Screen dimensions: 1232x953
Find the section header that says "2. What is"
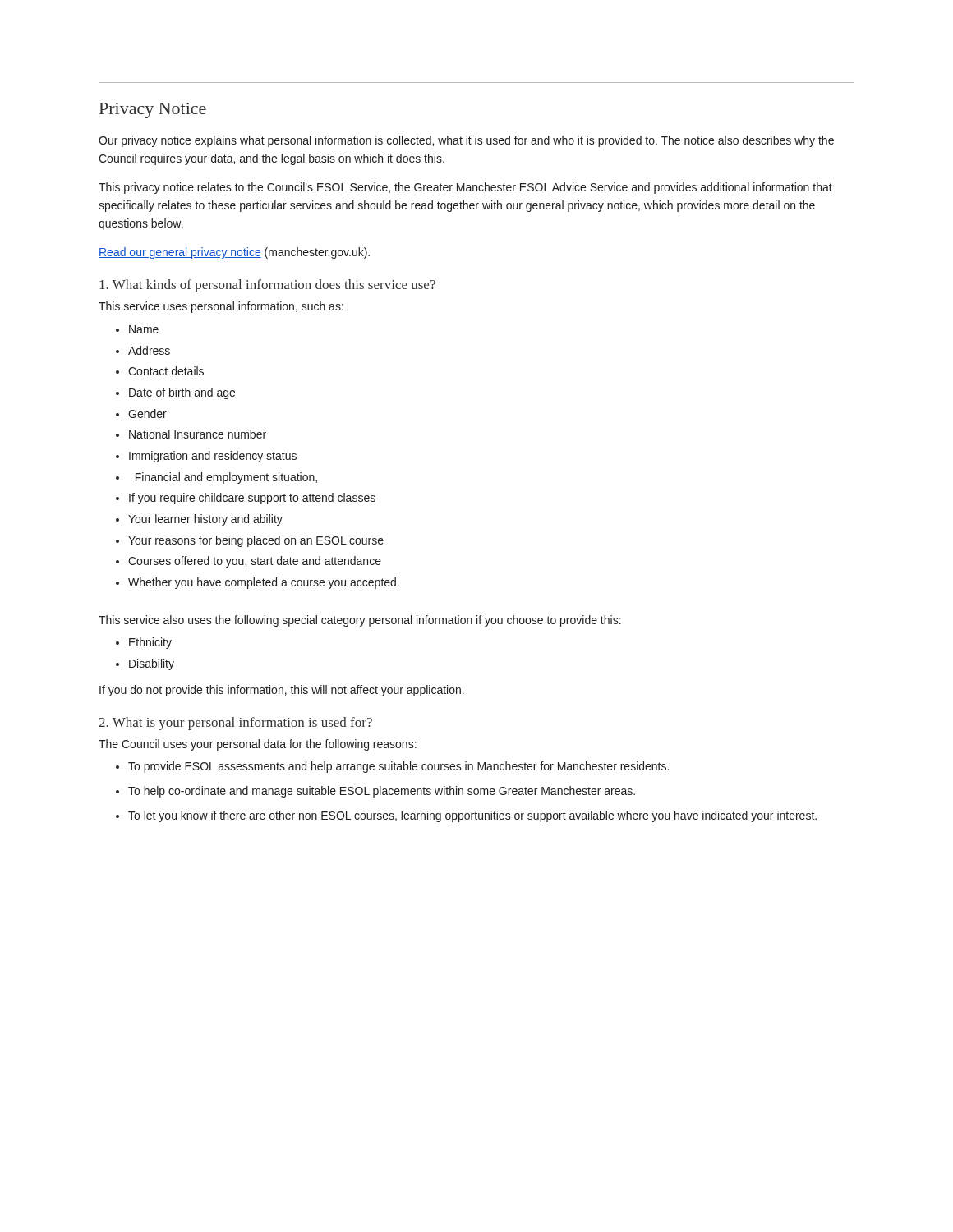[x=236, y=722]
